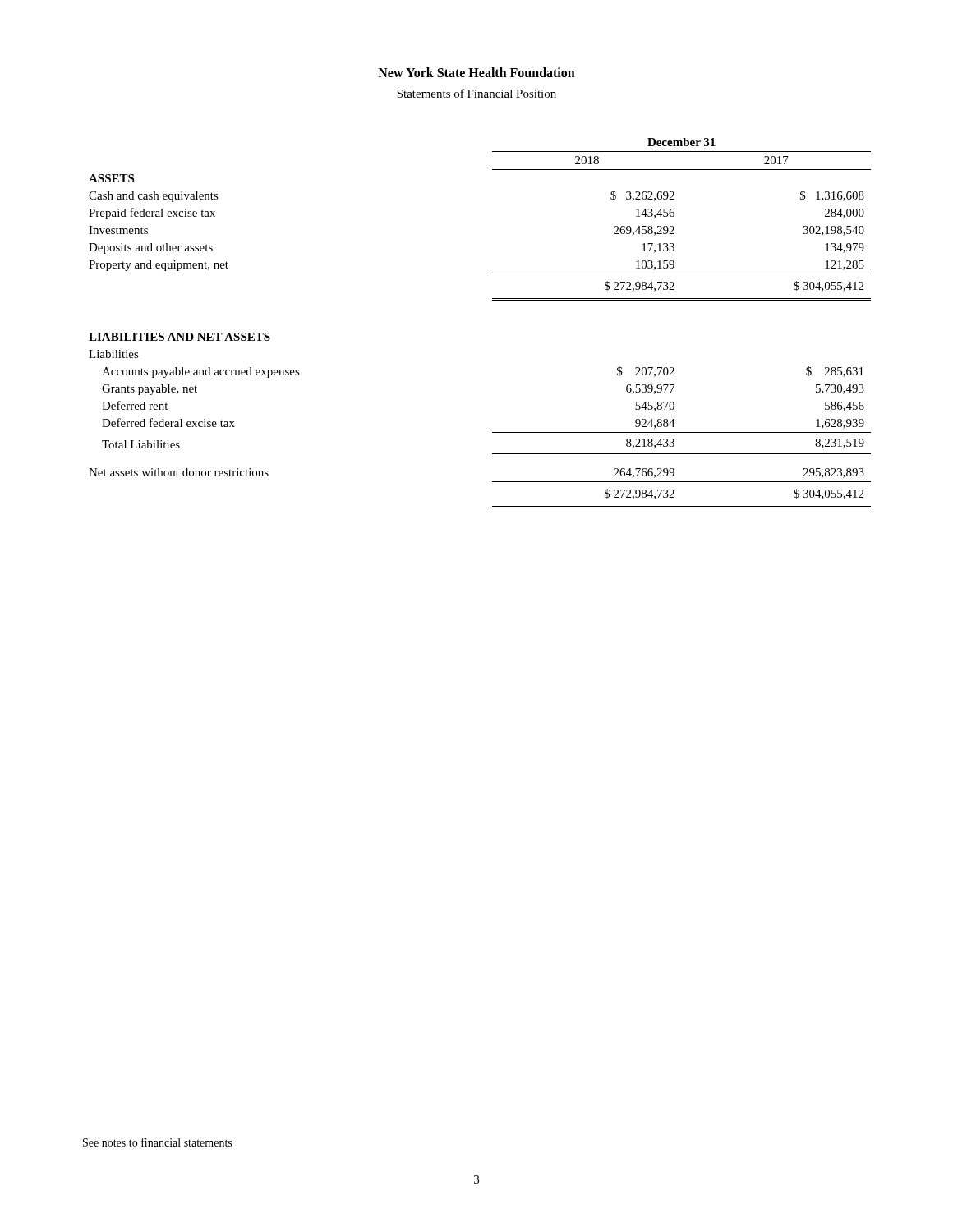Locate the text "Statements of Financial Position"
The height and width of the screenshot is (1232, 953).
(476, 94)
